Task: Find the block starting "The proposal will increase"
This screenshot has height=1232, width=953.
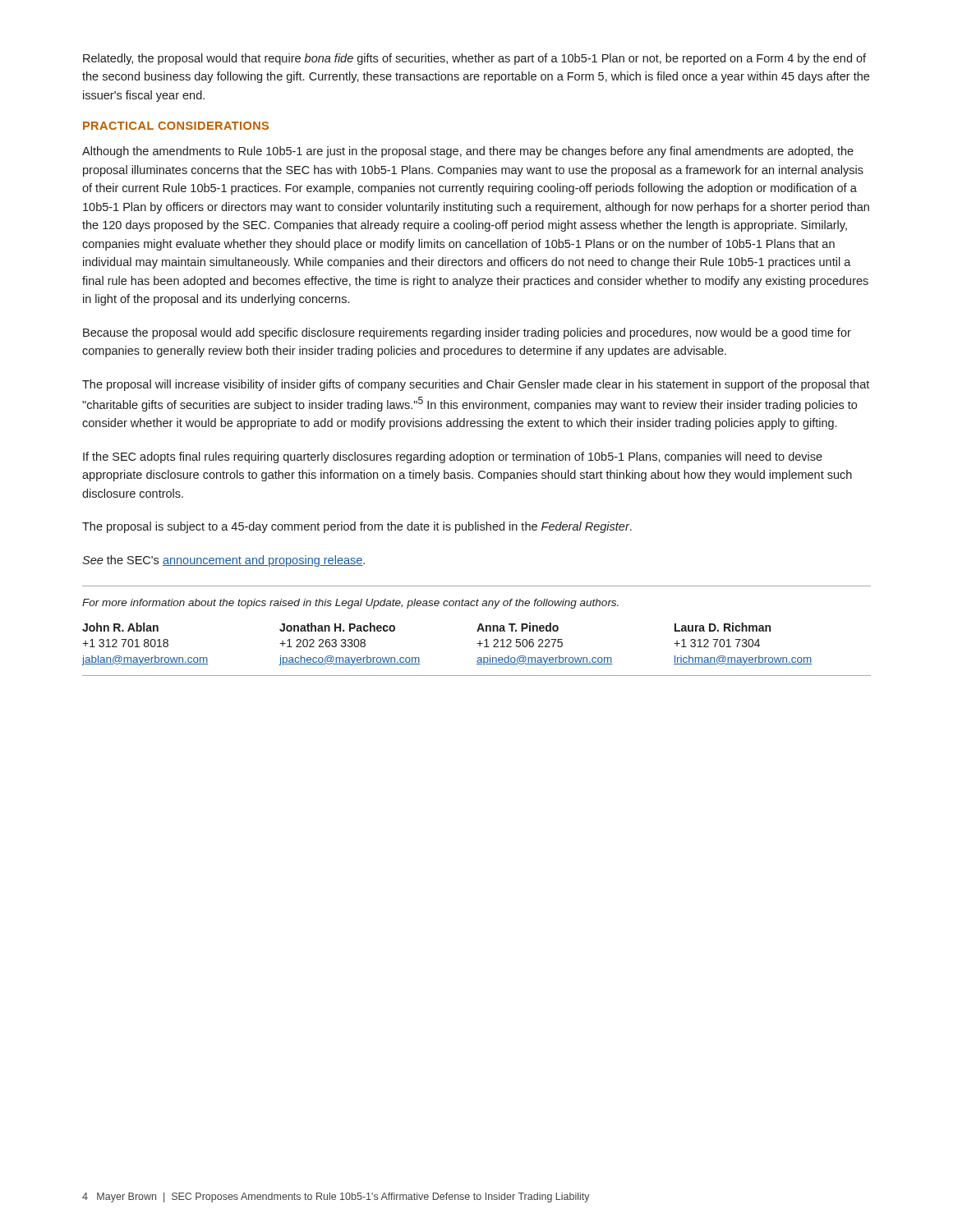Action: (x=476, y=404)
